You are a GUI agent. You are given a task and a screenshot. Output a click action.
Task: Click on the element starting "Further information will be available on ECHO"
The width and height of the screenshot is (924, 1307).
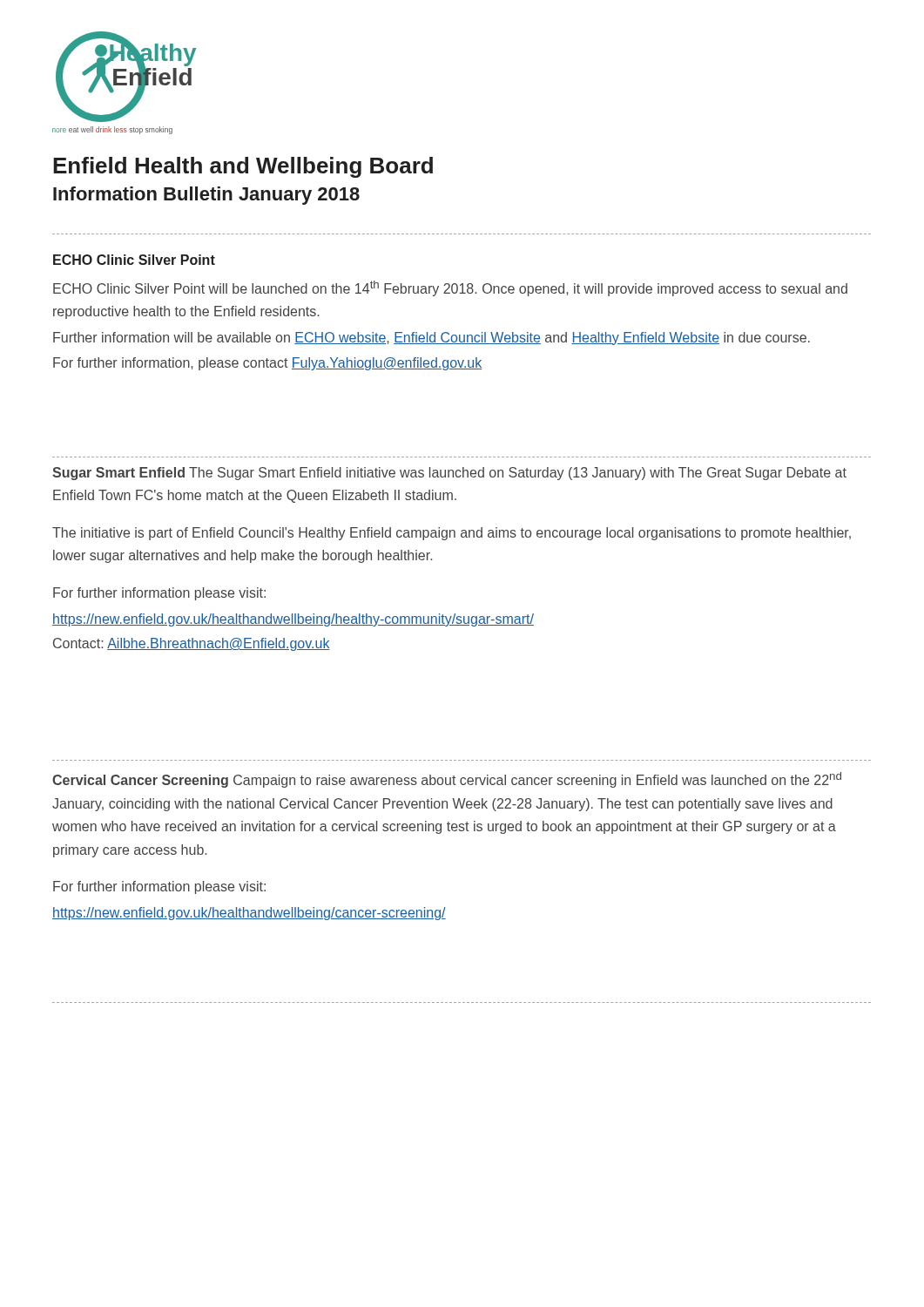coord(432,337)
